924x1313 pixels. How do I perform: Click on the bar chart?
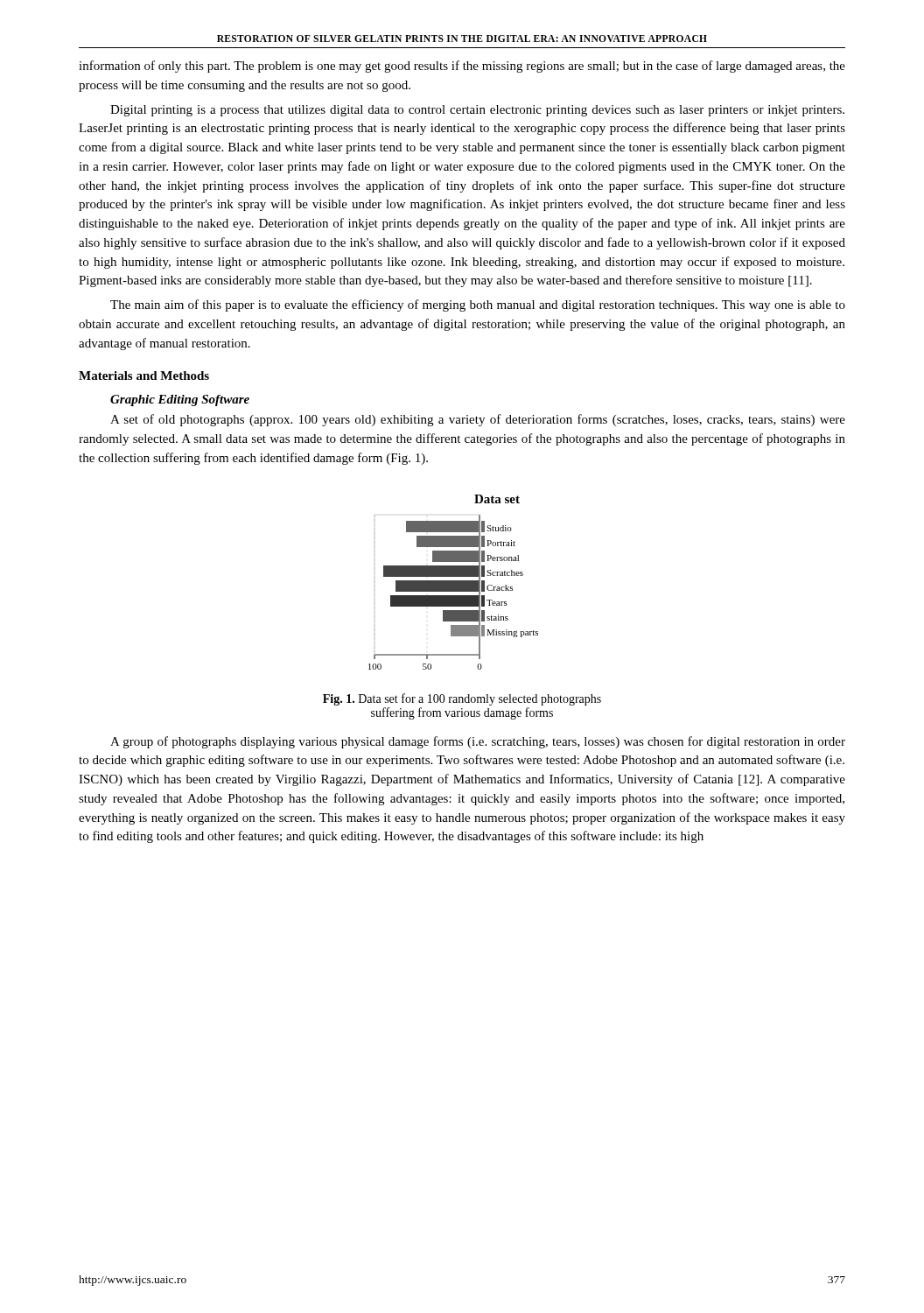pyautogui.click(x=462, y=584)
